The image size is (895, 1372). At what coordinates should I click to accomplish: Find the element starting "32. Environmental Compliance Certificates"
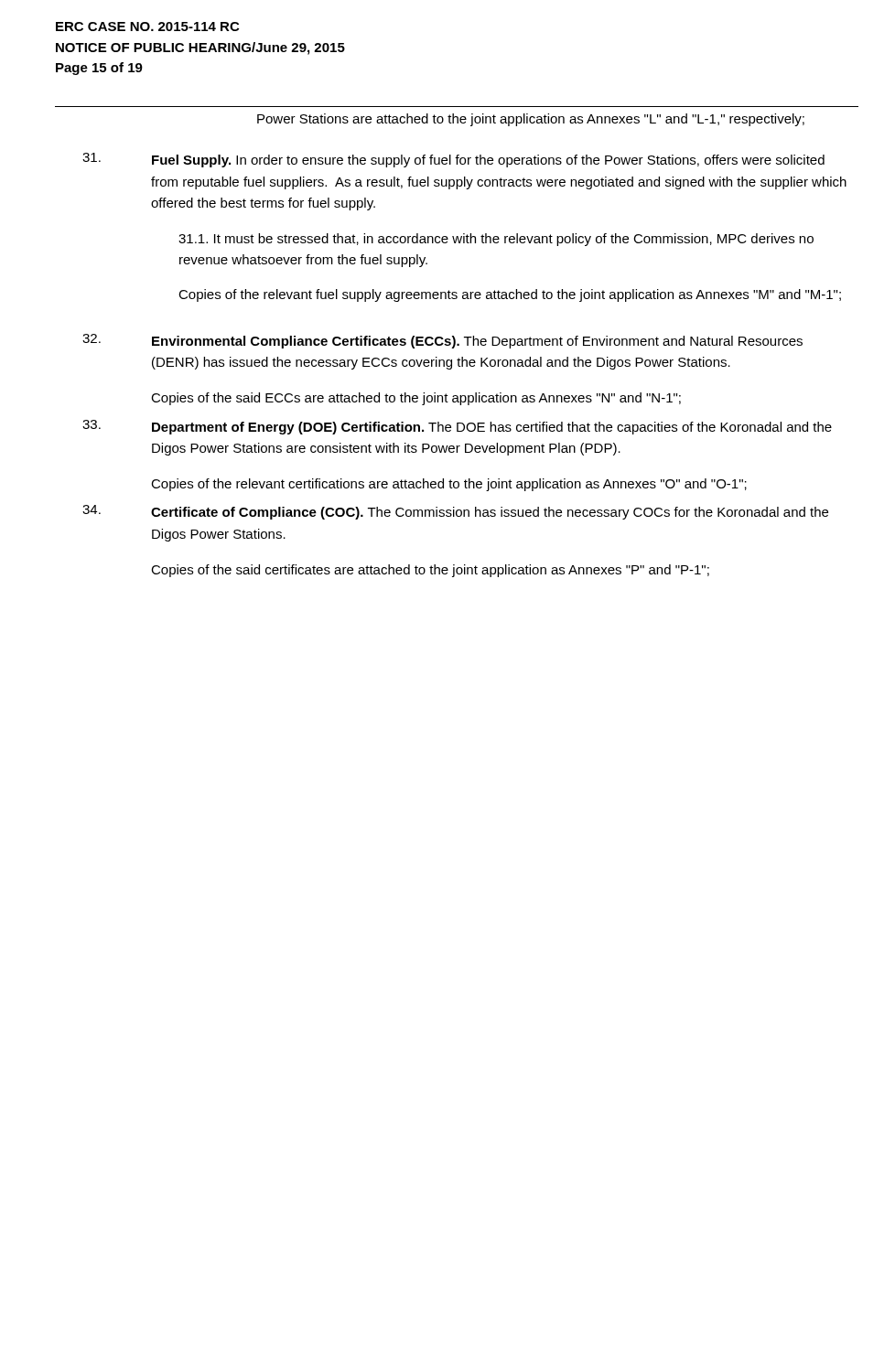(x=452, y=369)
